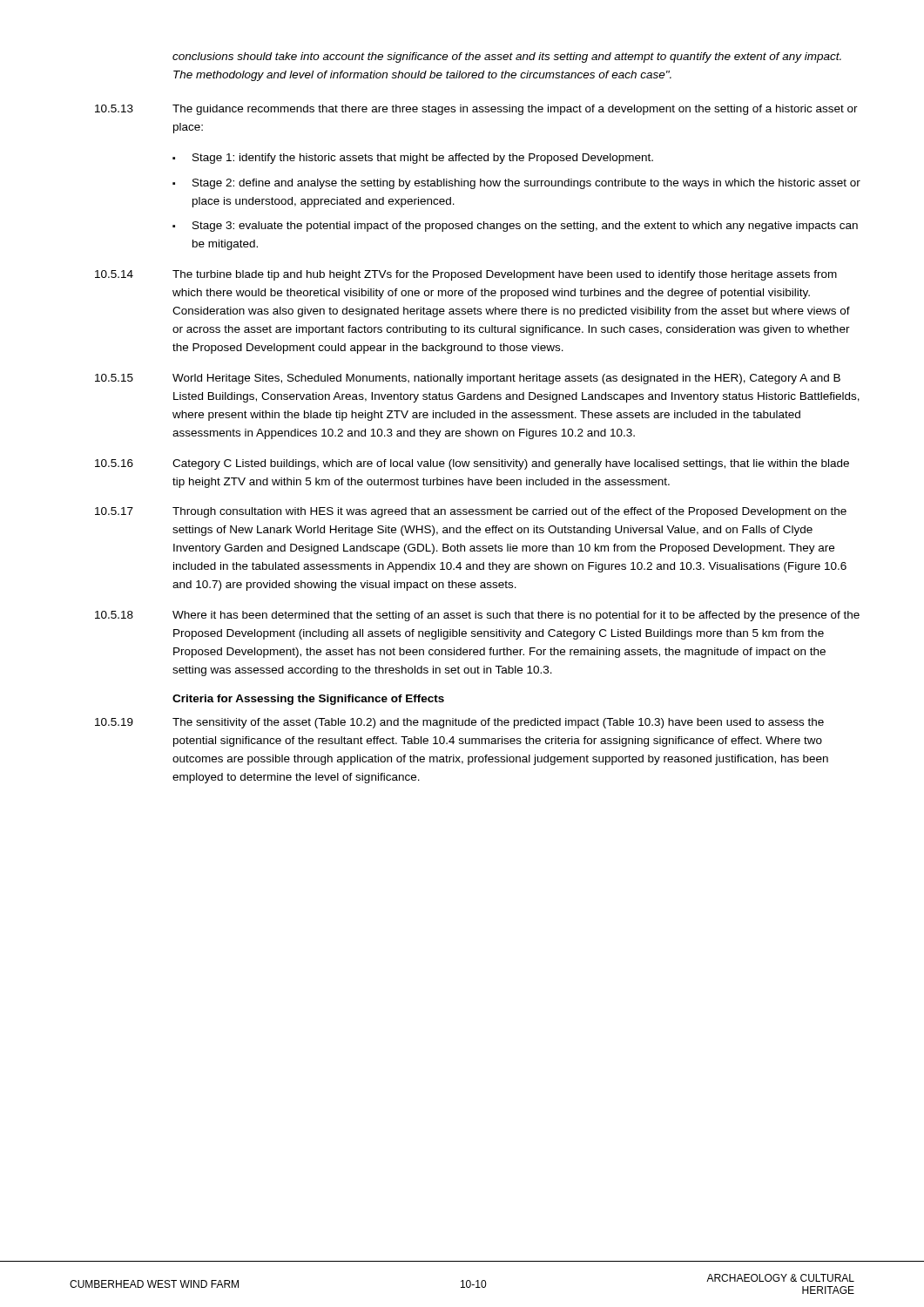Select the element starting "5.13 The guidance recommends that"
This screenshot has width=924, height=1307.
click(478, 118)
